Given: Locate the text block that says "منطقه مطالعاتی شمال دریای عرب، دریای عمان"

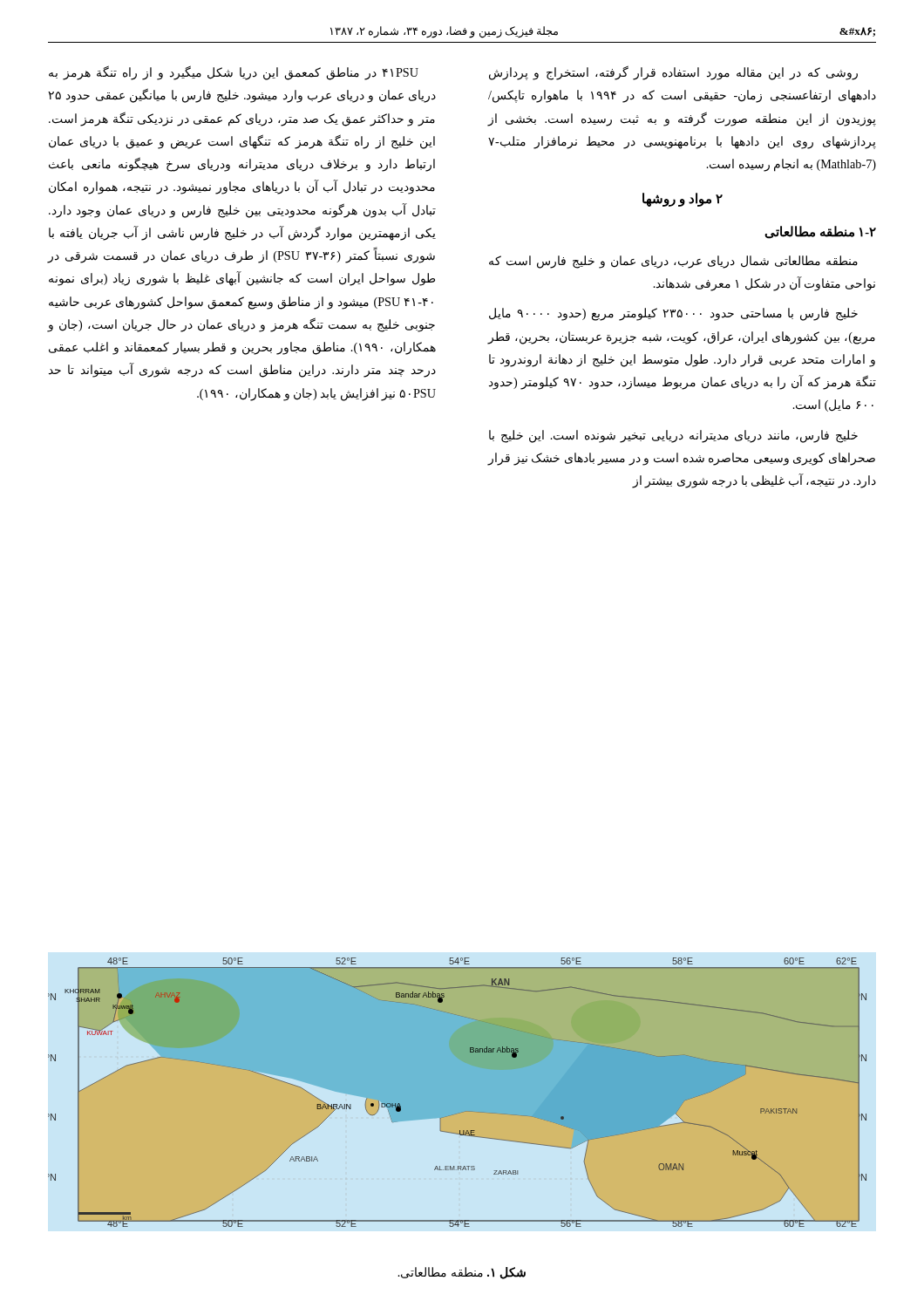Looking at the screenshot, I should point(682,272).
